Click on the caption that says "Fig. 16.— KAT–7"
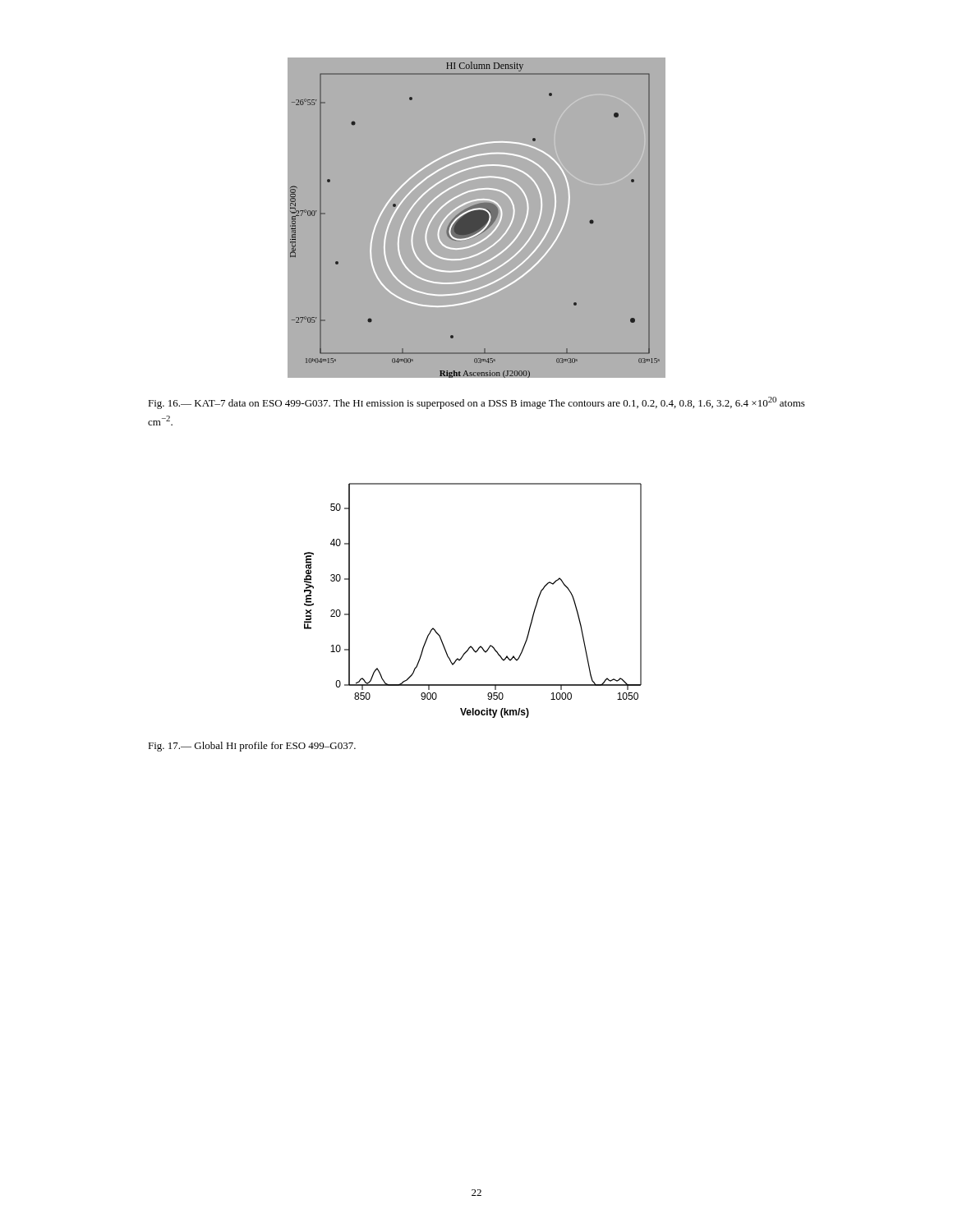This screenshot has width=953, height=1232. click(476, 411)
